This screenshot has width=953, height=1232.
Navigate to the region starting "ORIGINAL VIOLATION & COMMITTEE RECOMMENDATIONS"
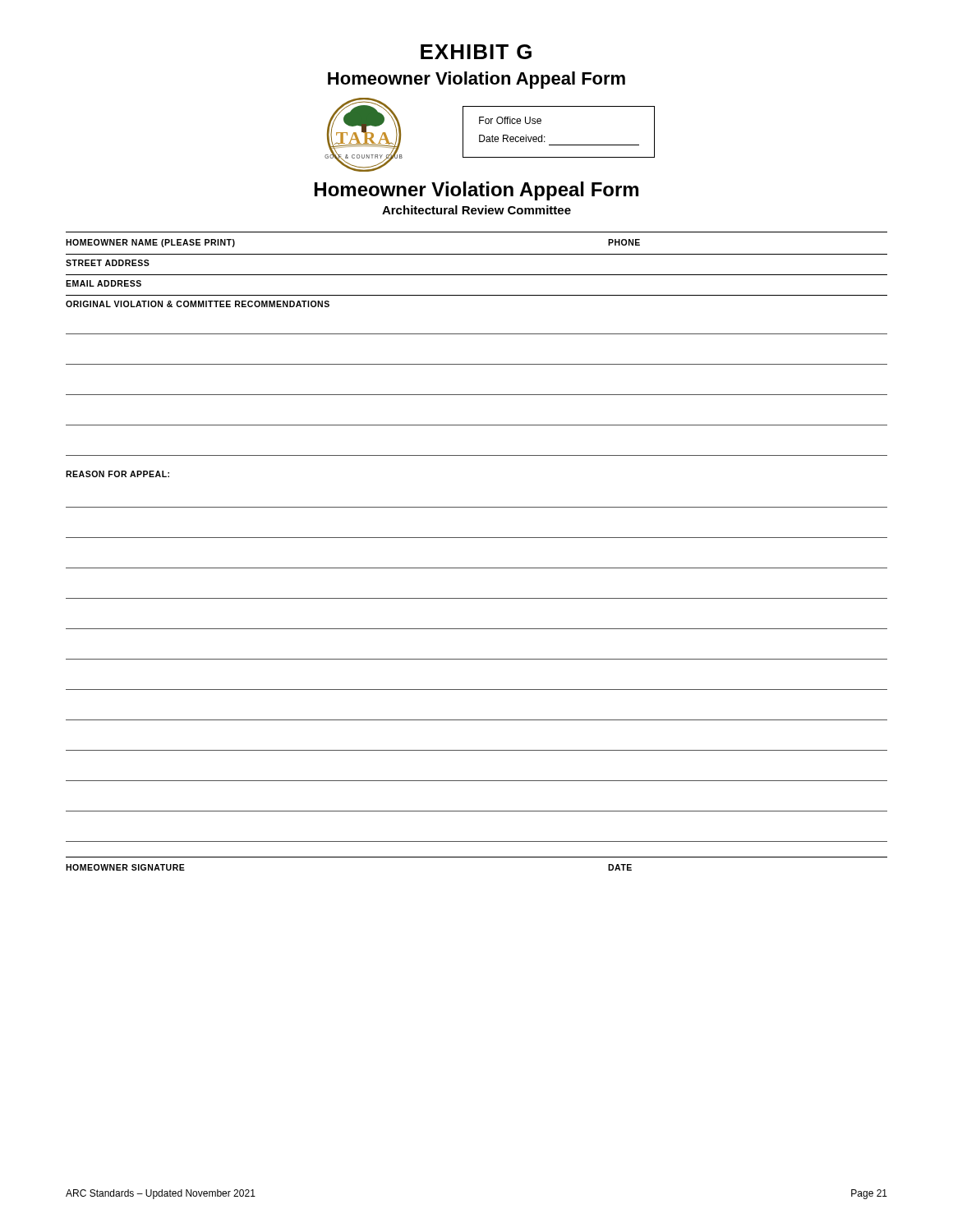click(198, 304)
